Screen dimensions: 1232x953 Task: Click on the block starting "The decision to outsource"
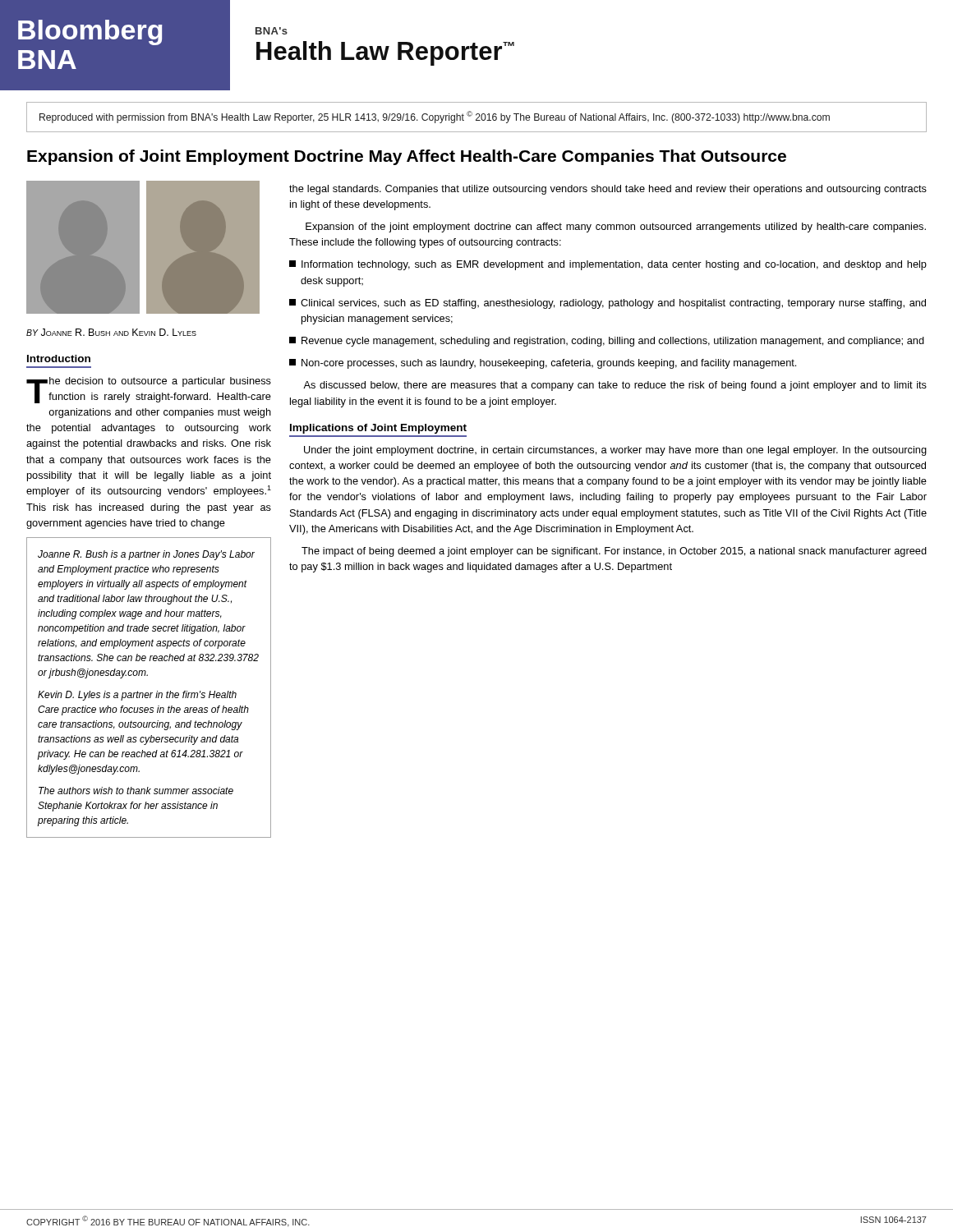149,451
